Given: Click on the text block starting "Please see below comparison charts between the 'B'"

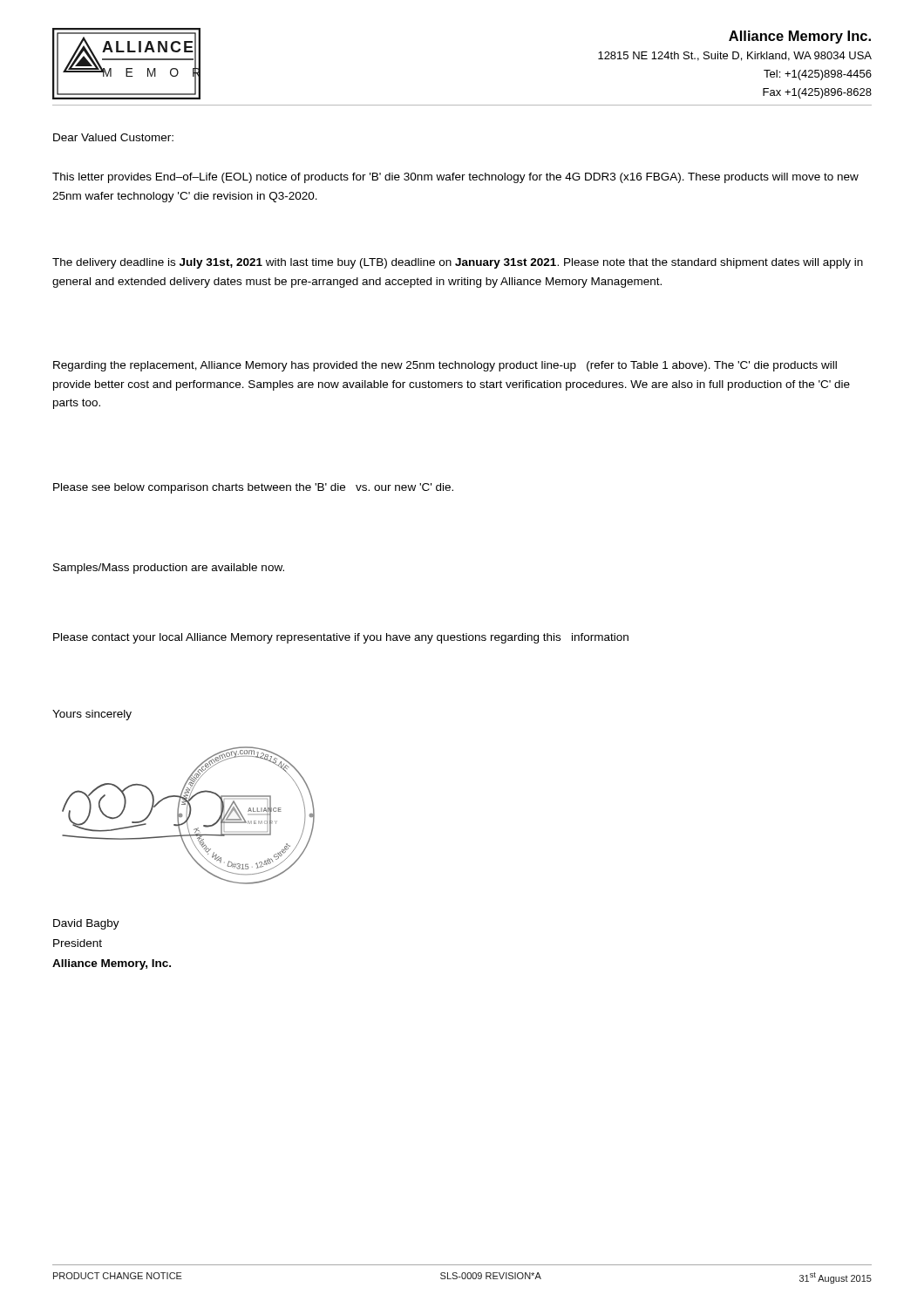Looking at the screenshot, I should [253, 487].
